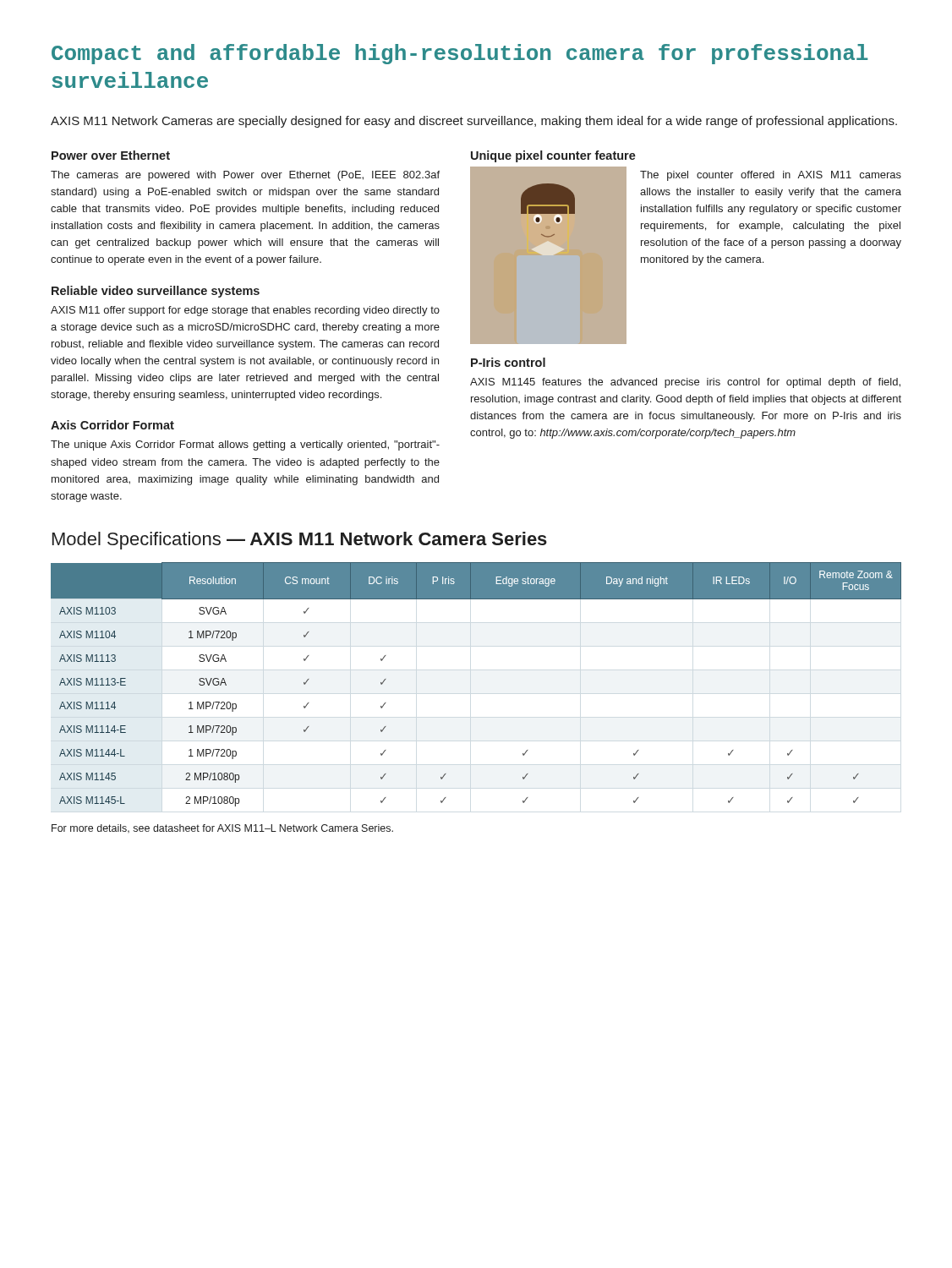Find the title that says "Compact and affordable high-resolution camera for professionalsurveillance"
The height and width of the screenshot is (1268, 952).
(476, 69)
